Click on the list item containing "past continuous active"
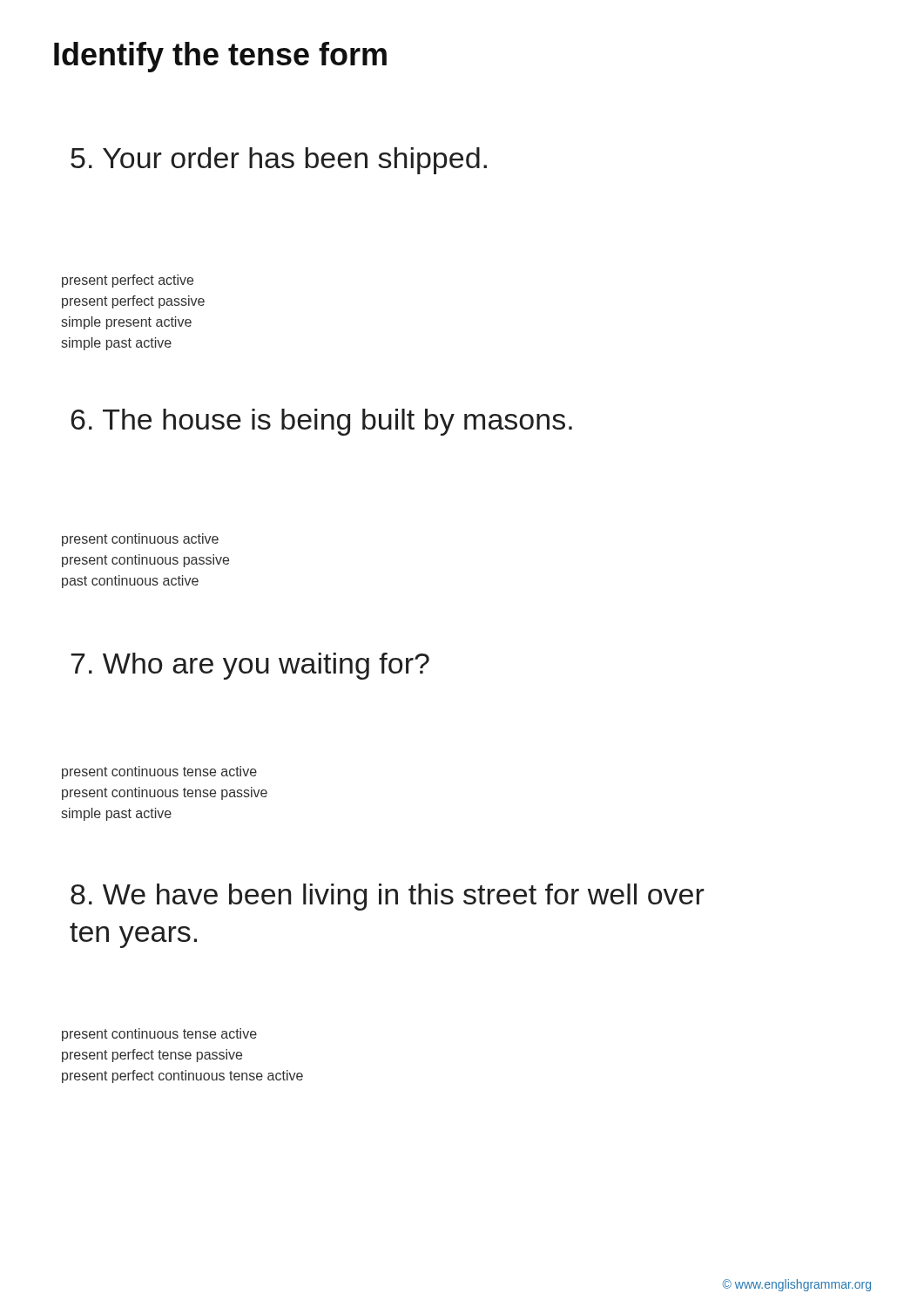 coord(130,581)
